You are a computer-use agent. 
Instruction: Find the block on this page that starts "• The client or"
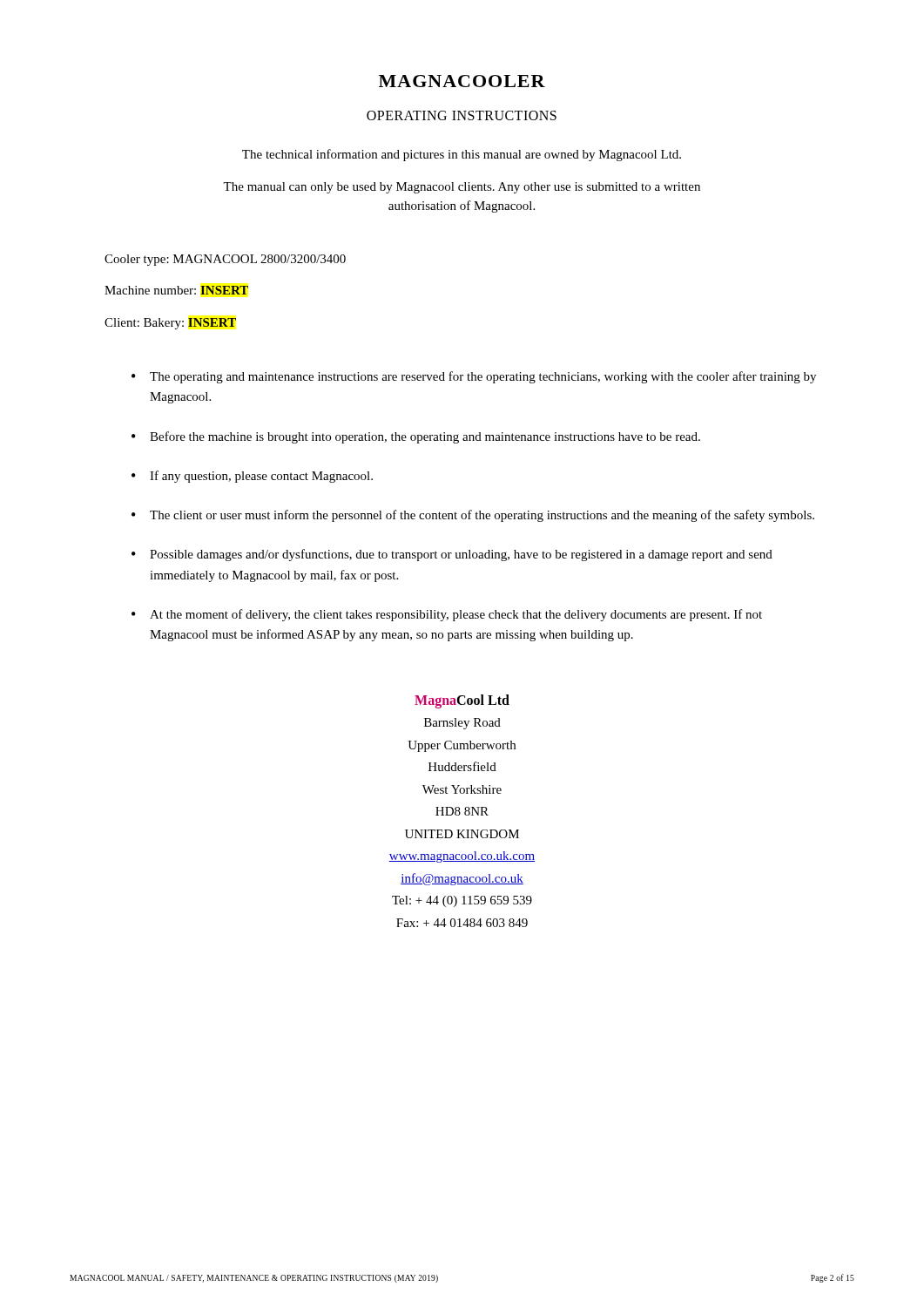[475, 516]
